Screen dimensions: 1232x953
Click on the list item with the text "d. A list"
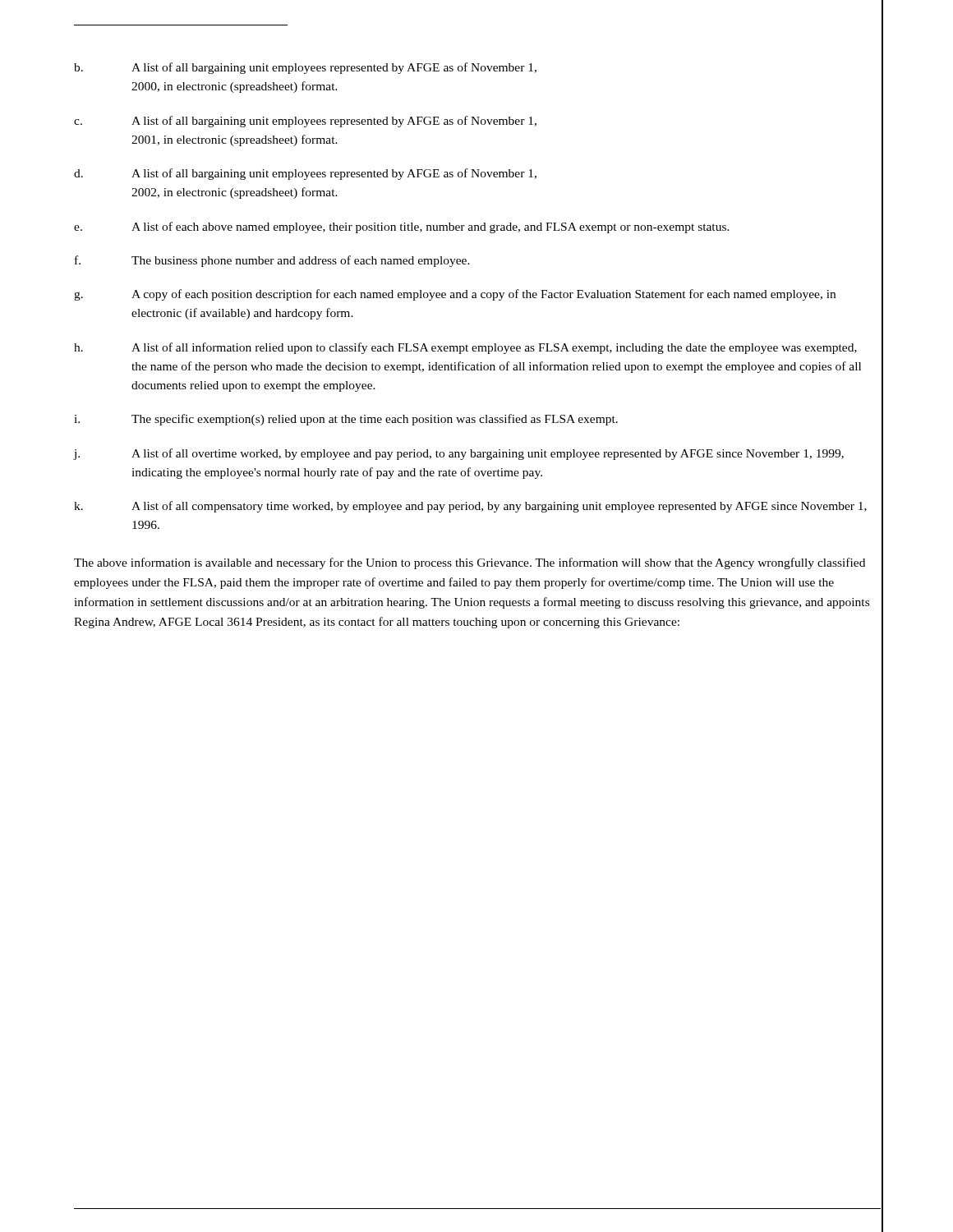tap(472, 183)
